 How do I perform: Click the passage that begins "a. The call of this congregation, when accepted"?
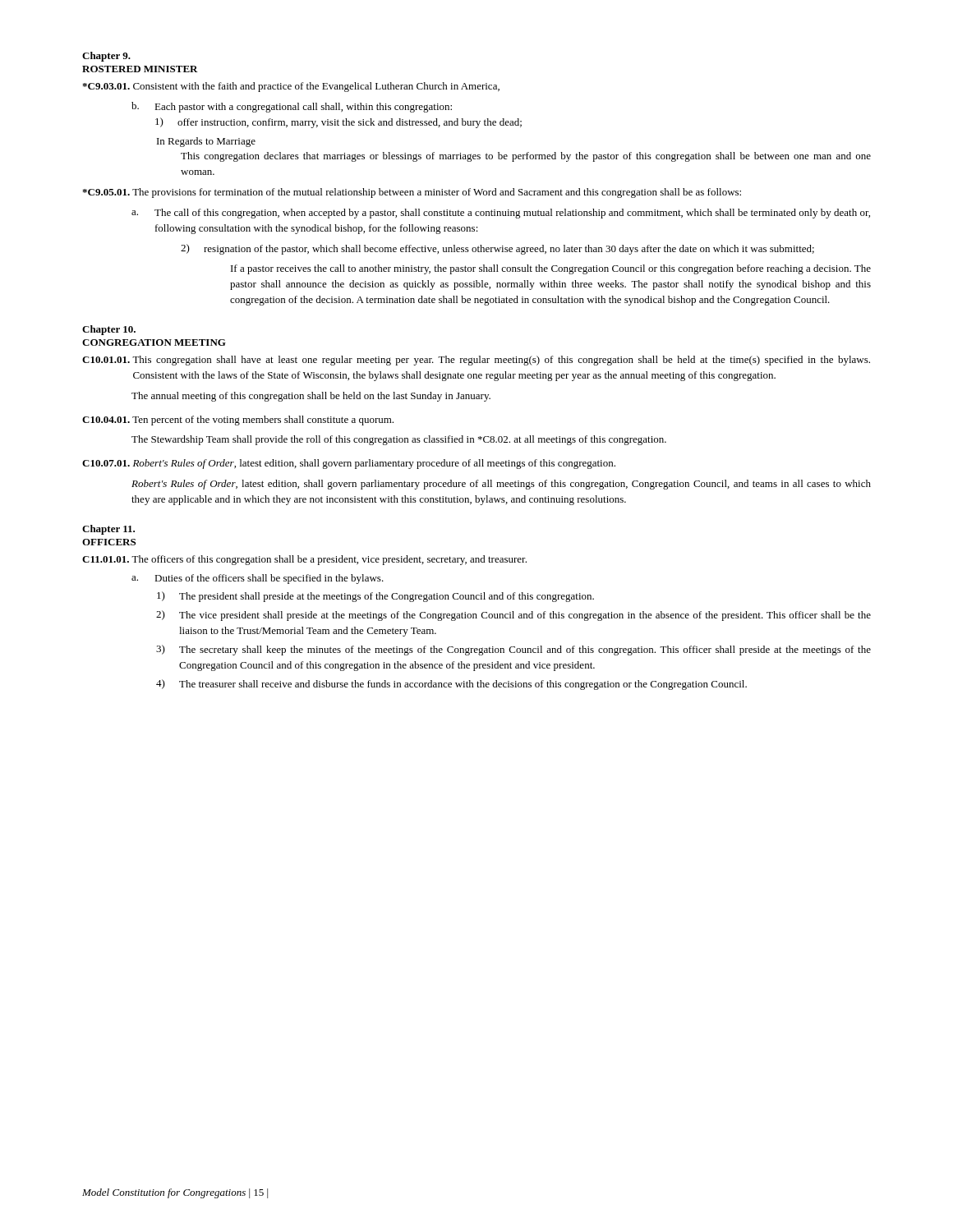pyautogui.click(x=501, y=221)
